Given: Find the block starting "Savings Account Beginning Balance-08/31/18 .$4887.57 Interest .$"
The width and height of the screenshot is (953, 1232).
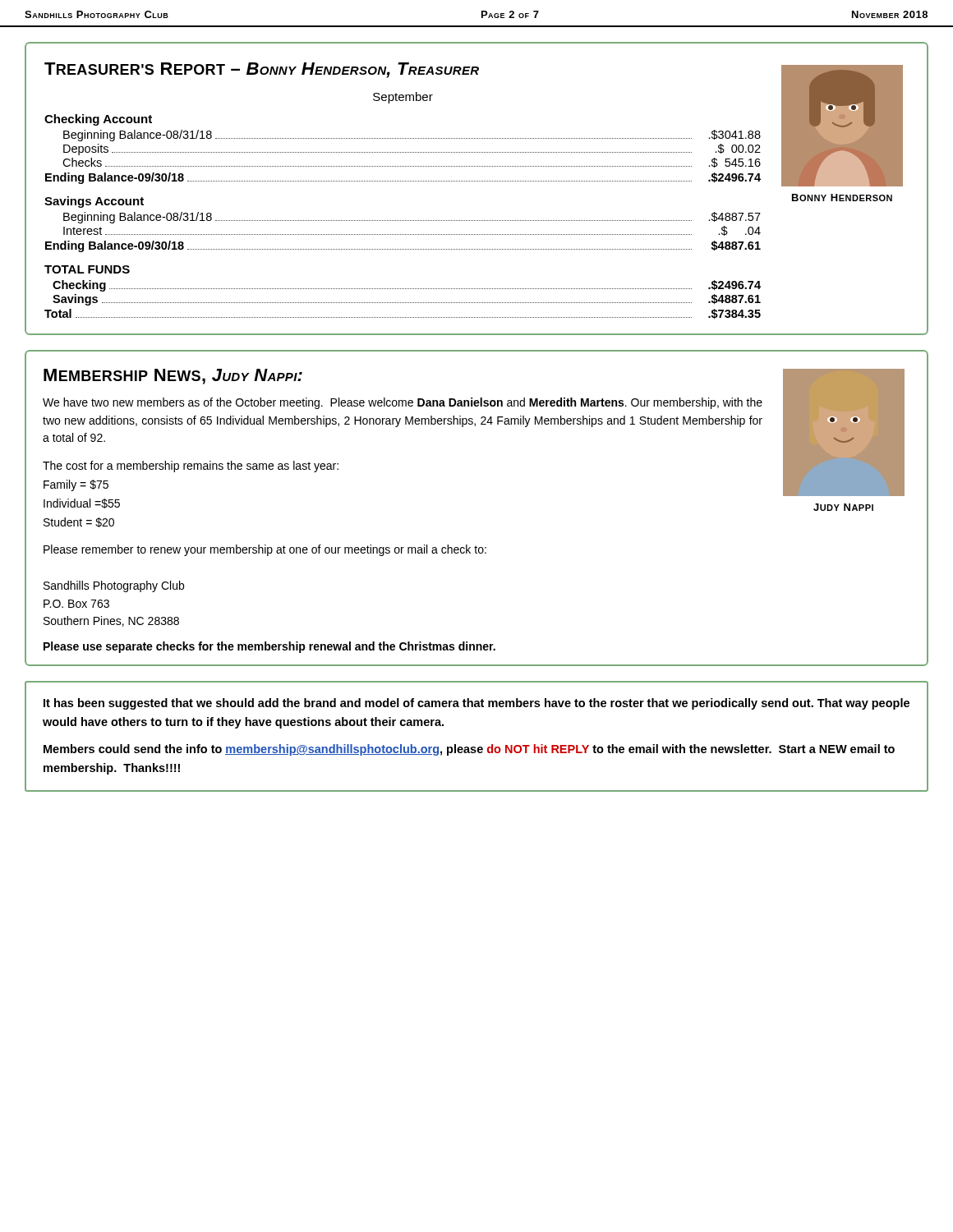Looking at the screenshot, I should [403, 223].
